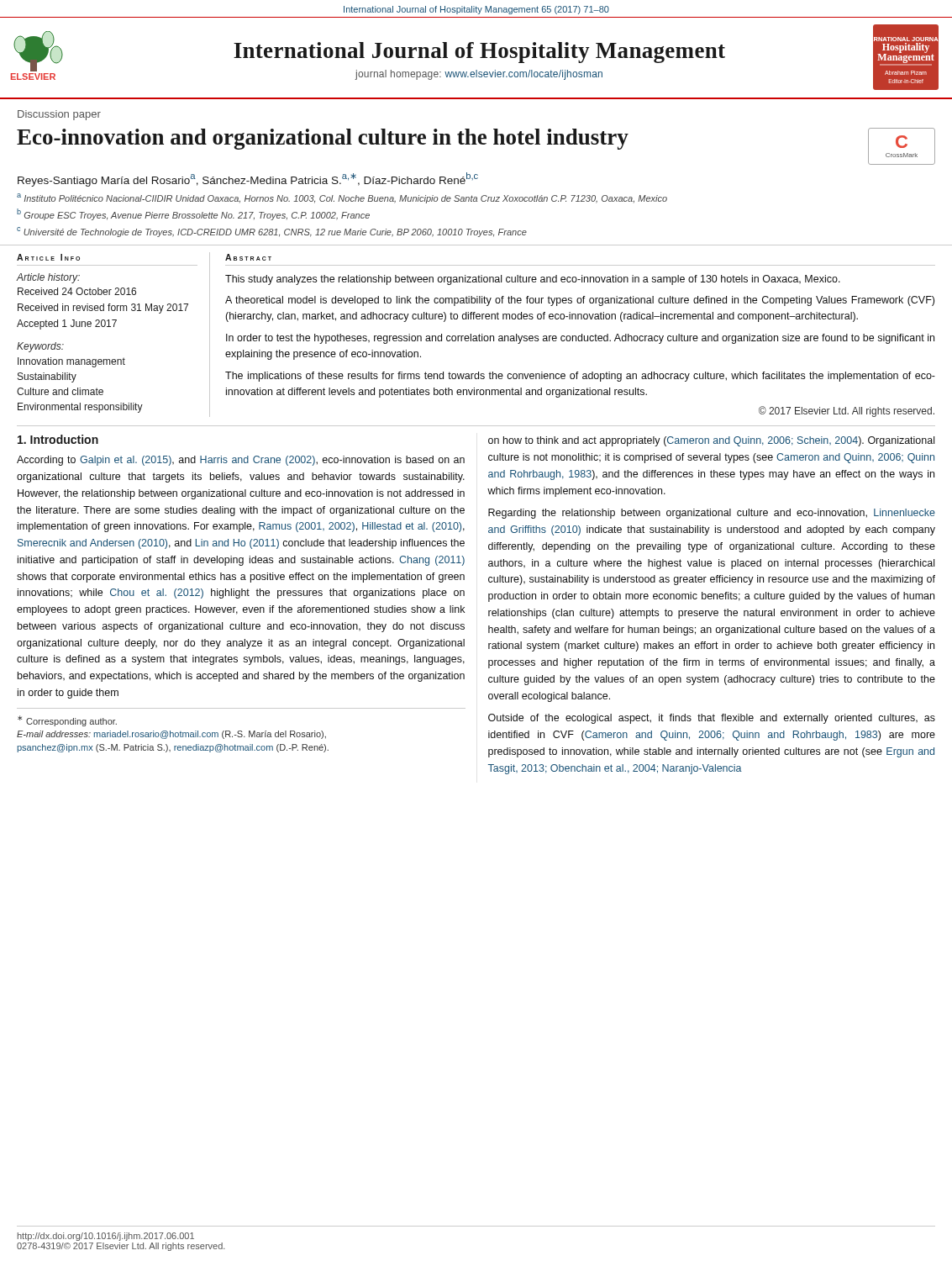This screenshot has width=952, height=1261.
Task: Point to the block beginning "Reyes-Santiago María del Rosarioa, Sánchez-Medina"
Action: 248,179
